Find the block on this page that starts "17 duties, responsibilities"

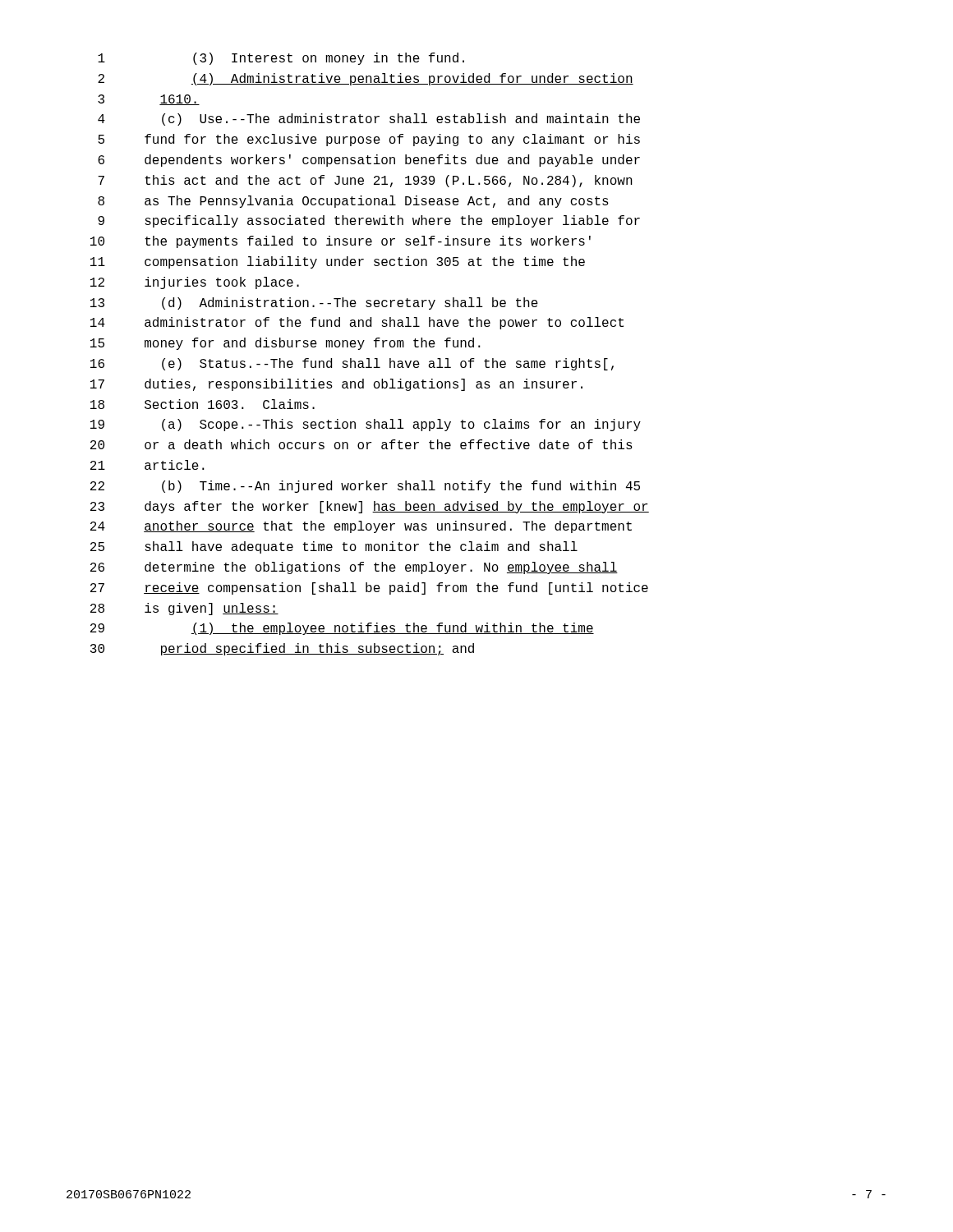326,385
